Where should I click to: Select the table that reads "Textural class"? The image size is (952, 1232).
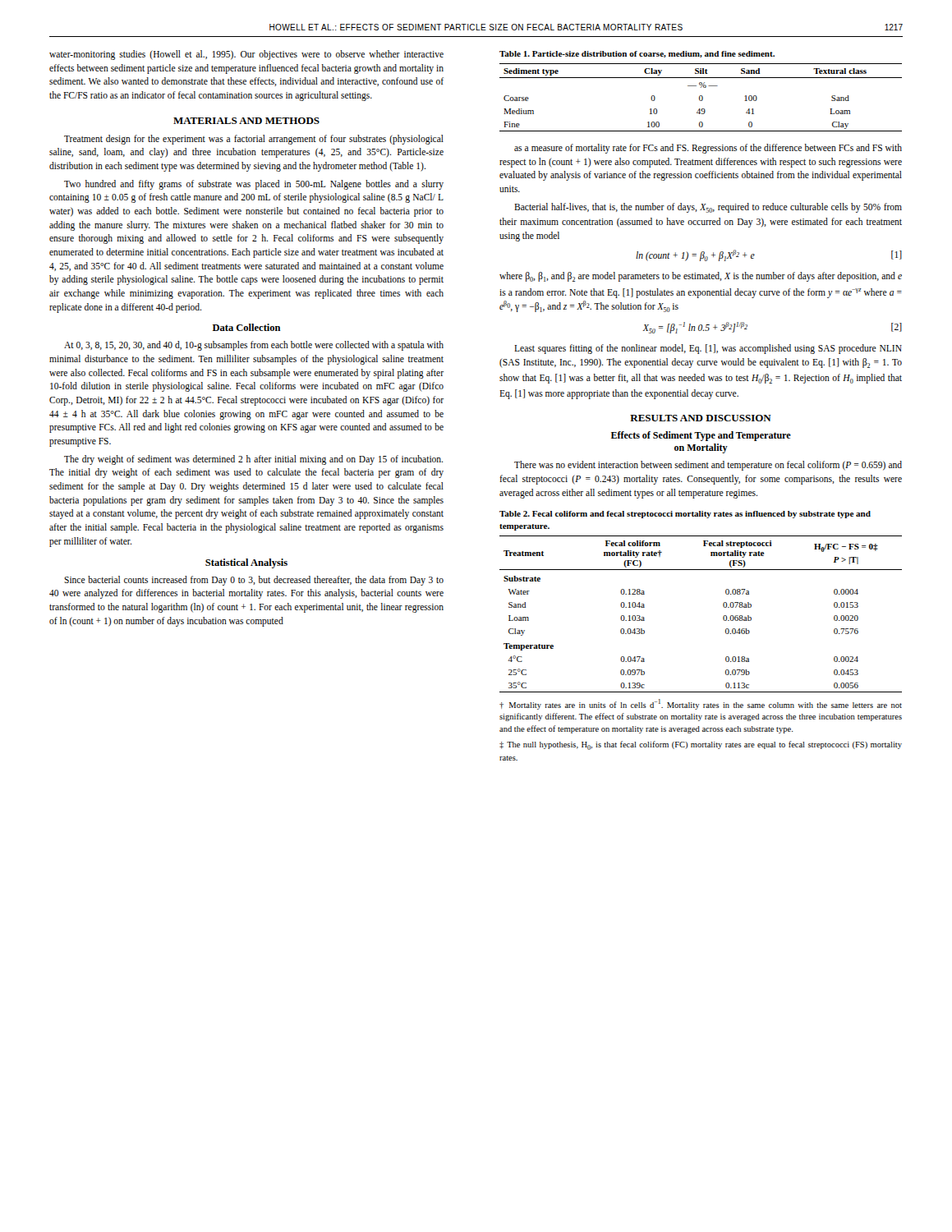tap(701, 97)
